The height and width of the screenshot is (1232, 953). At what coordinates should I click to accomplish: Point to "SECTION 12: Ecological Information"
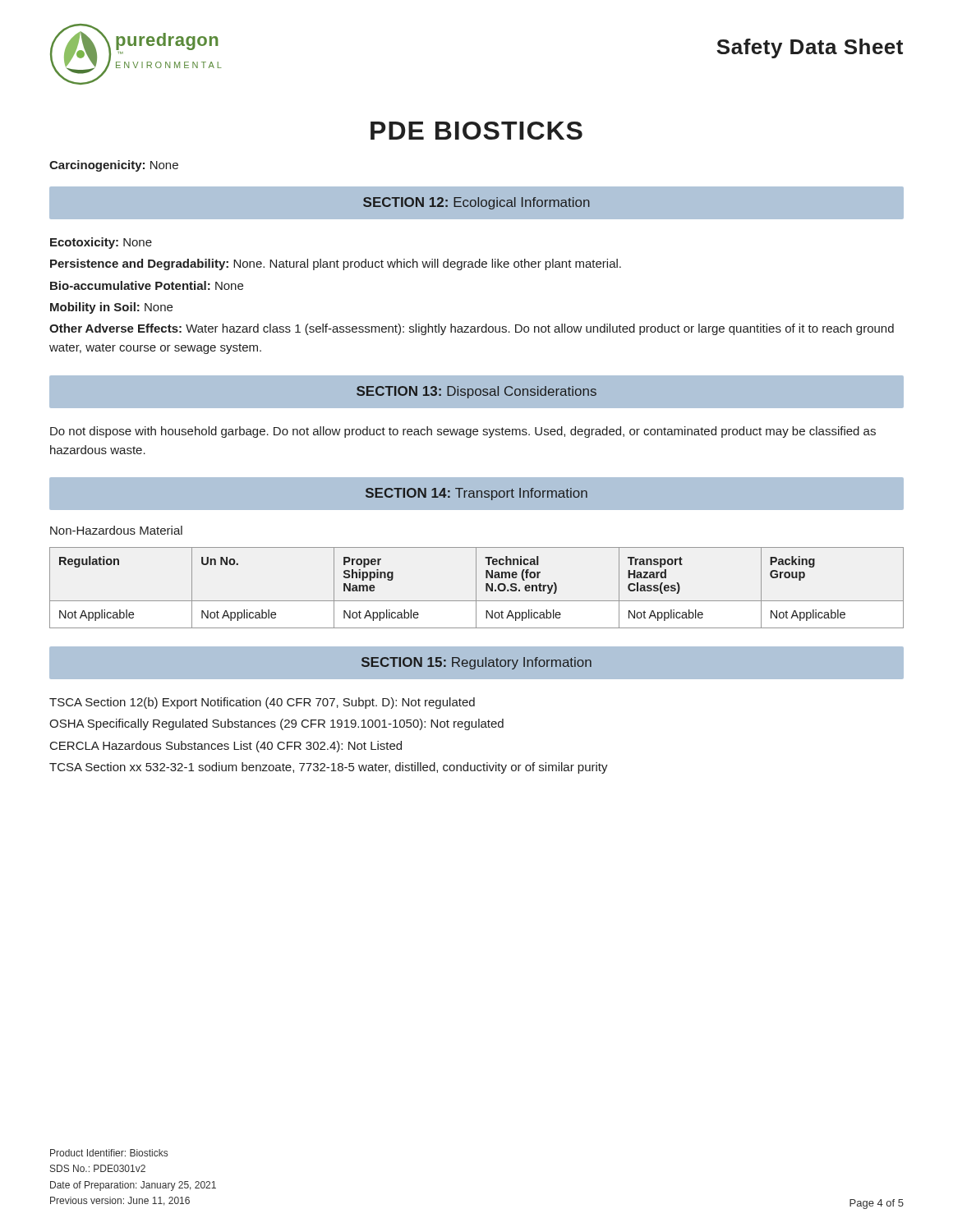(476, 202)
